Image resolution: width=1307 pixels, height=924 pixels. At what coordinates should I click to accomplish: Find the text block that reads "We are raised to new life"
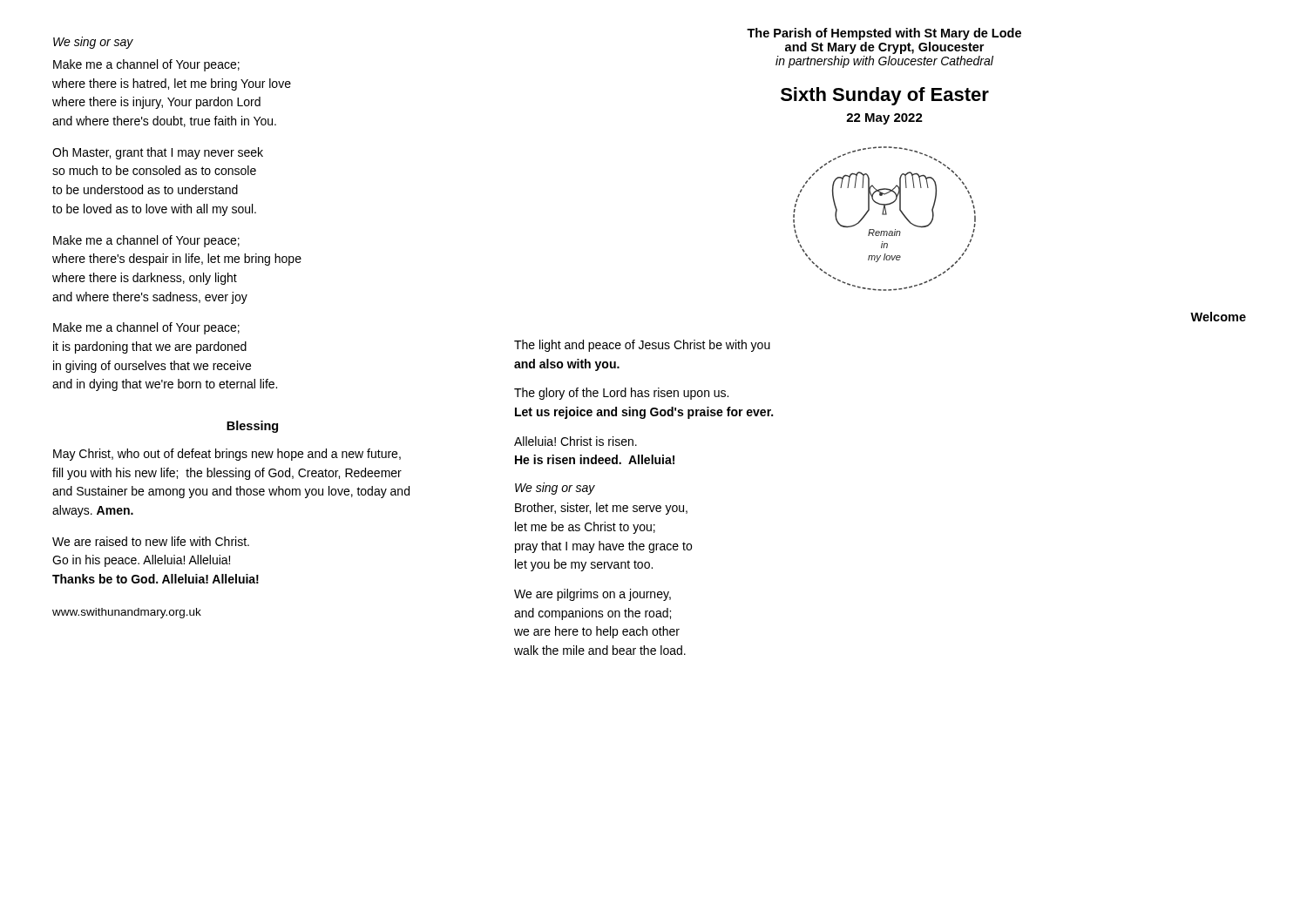151,541
